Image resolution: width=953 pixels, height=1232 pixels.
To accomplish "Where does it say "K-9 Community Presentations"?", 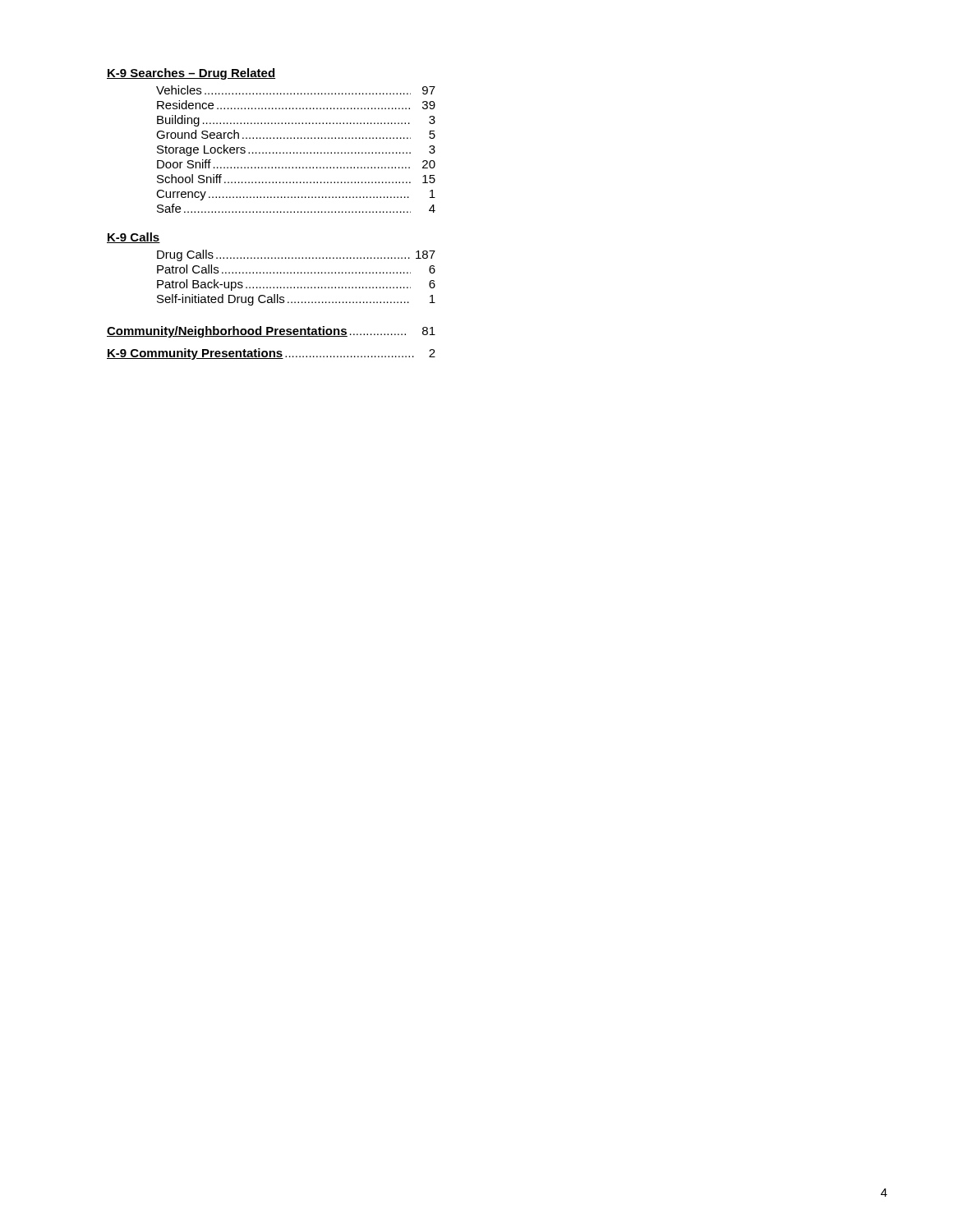I will pyautogui.click(x=271, y=353).
